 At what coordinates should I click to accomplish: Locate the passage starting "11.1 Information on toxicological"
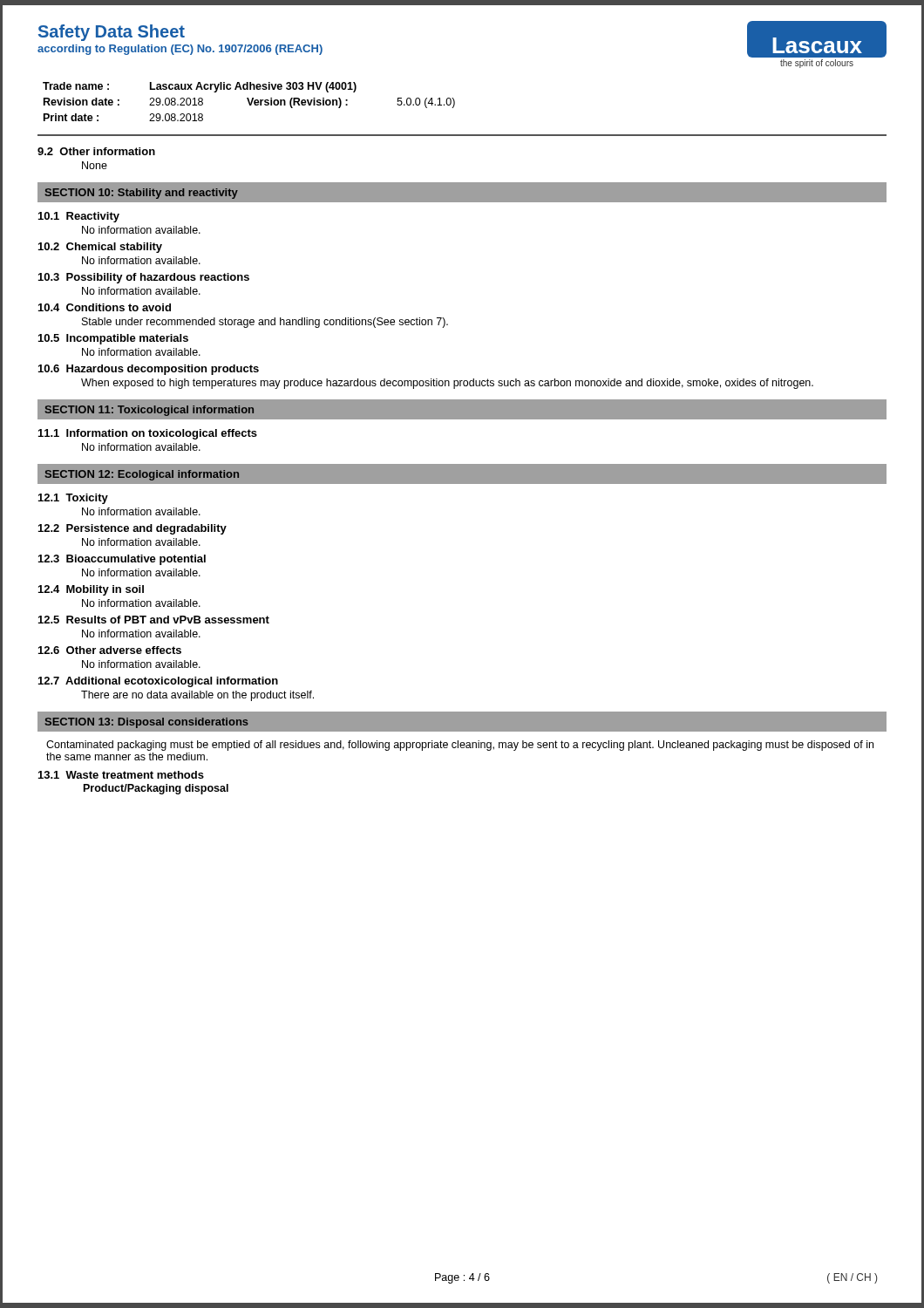tap(147, 433)
